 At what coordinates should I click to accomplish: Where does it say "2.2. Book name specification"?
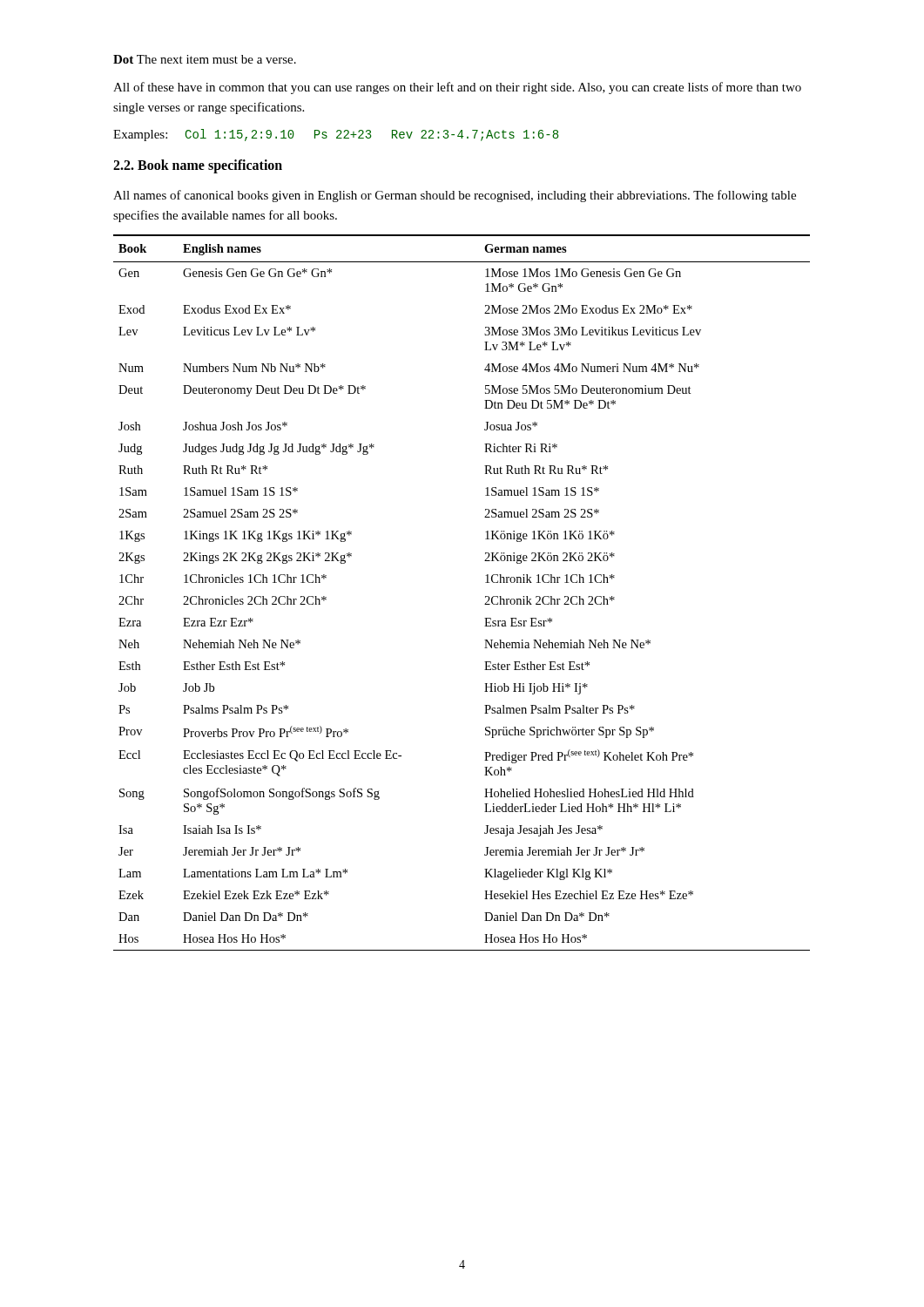pos(198,165)
